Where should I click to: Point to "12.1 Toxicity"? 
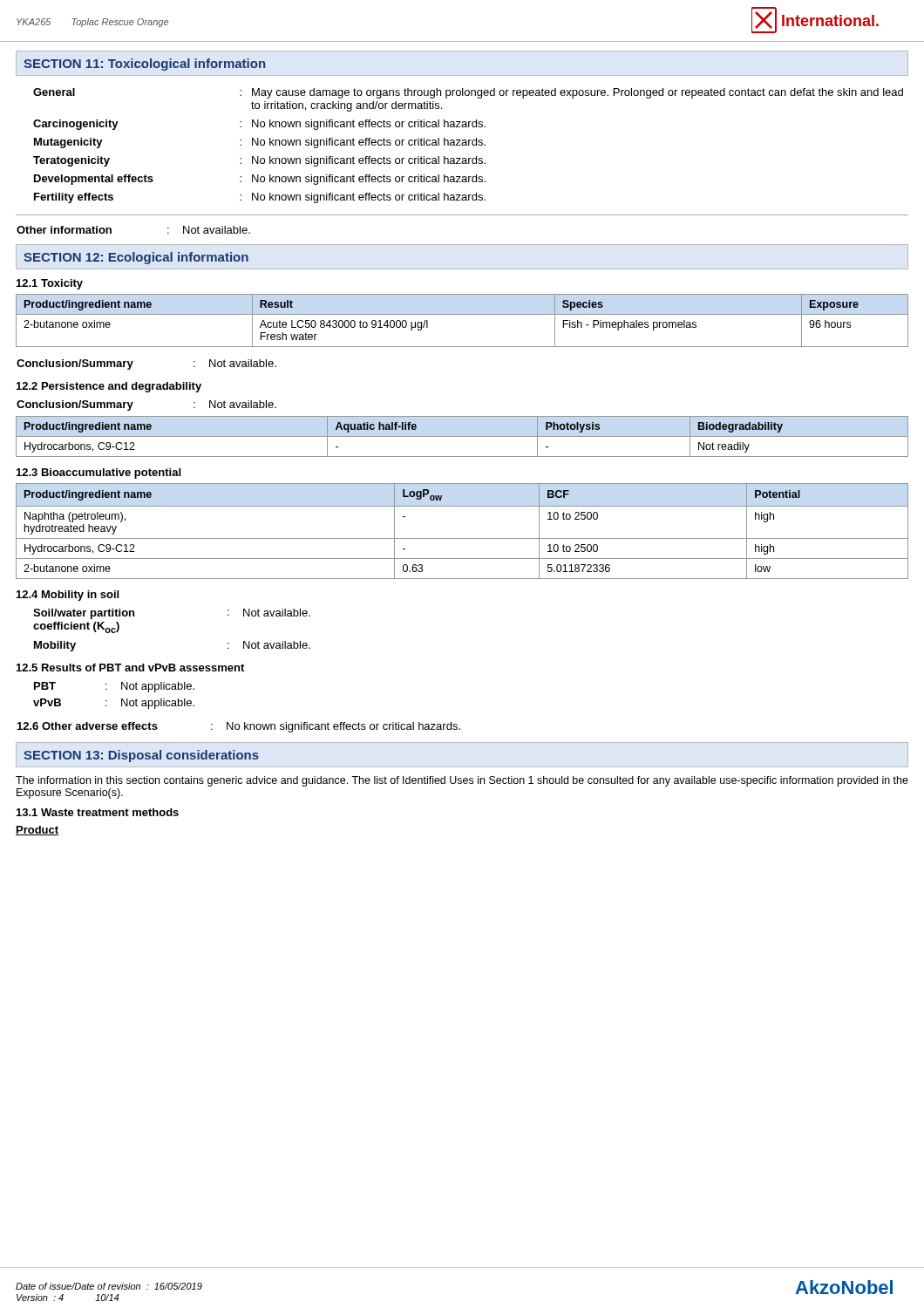pyautogui.click(x=49, y=283)
